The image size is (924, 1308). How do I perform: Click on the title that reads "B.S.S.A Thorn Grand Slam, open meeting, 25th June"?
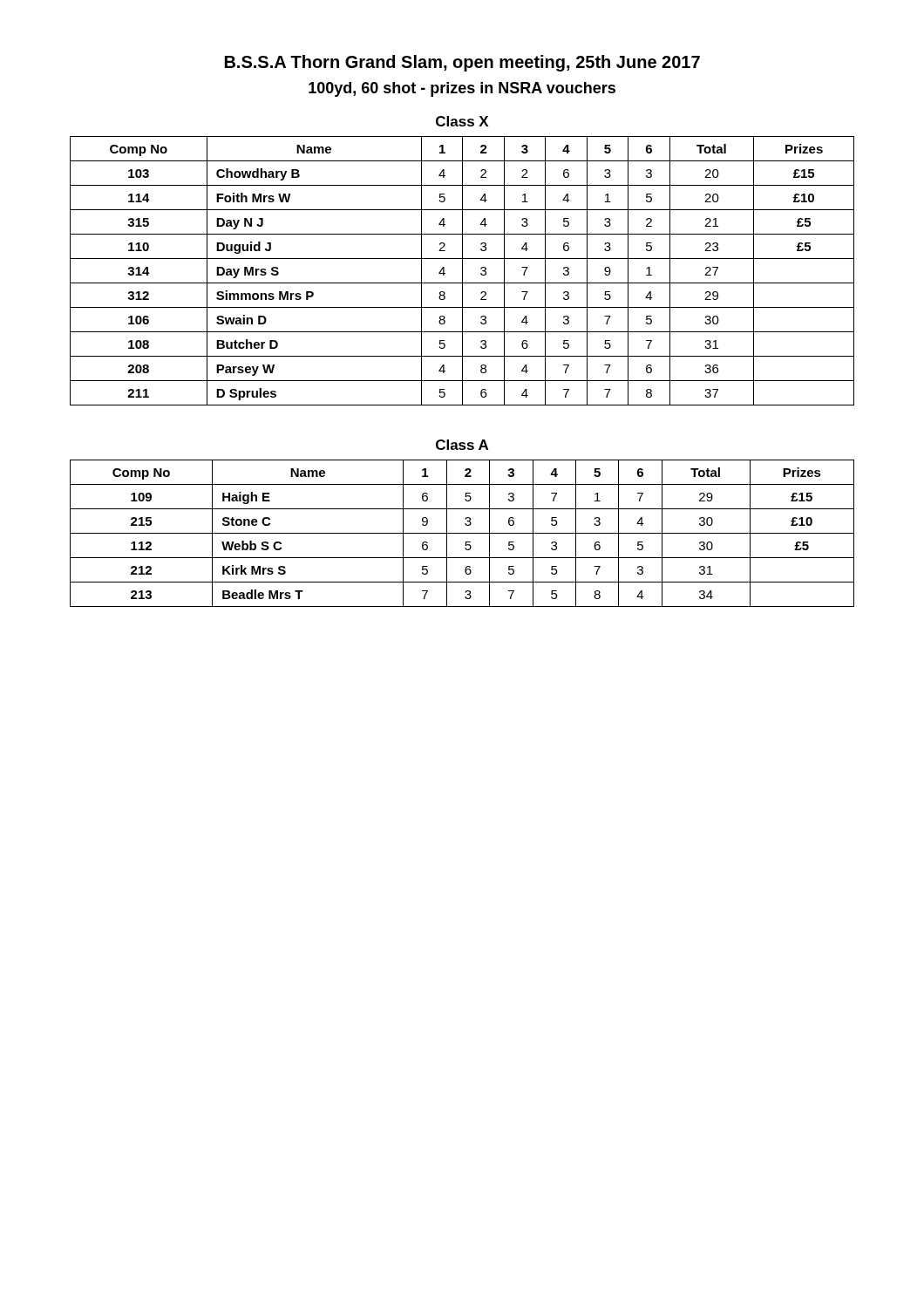coord(462,75)
